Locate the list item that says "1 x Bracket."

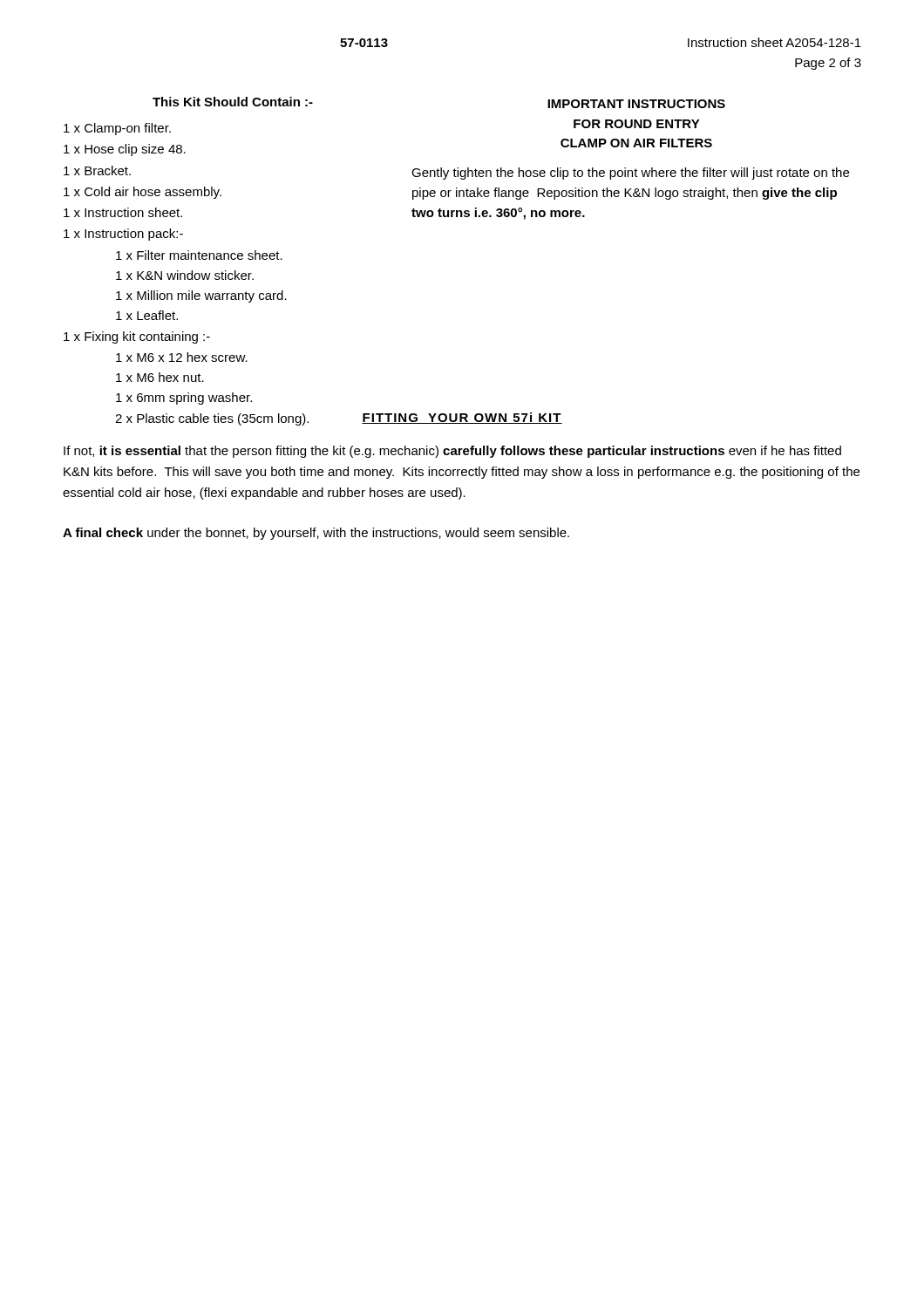pyautogui.click(x=97, y=170)
